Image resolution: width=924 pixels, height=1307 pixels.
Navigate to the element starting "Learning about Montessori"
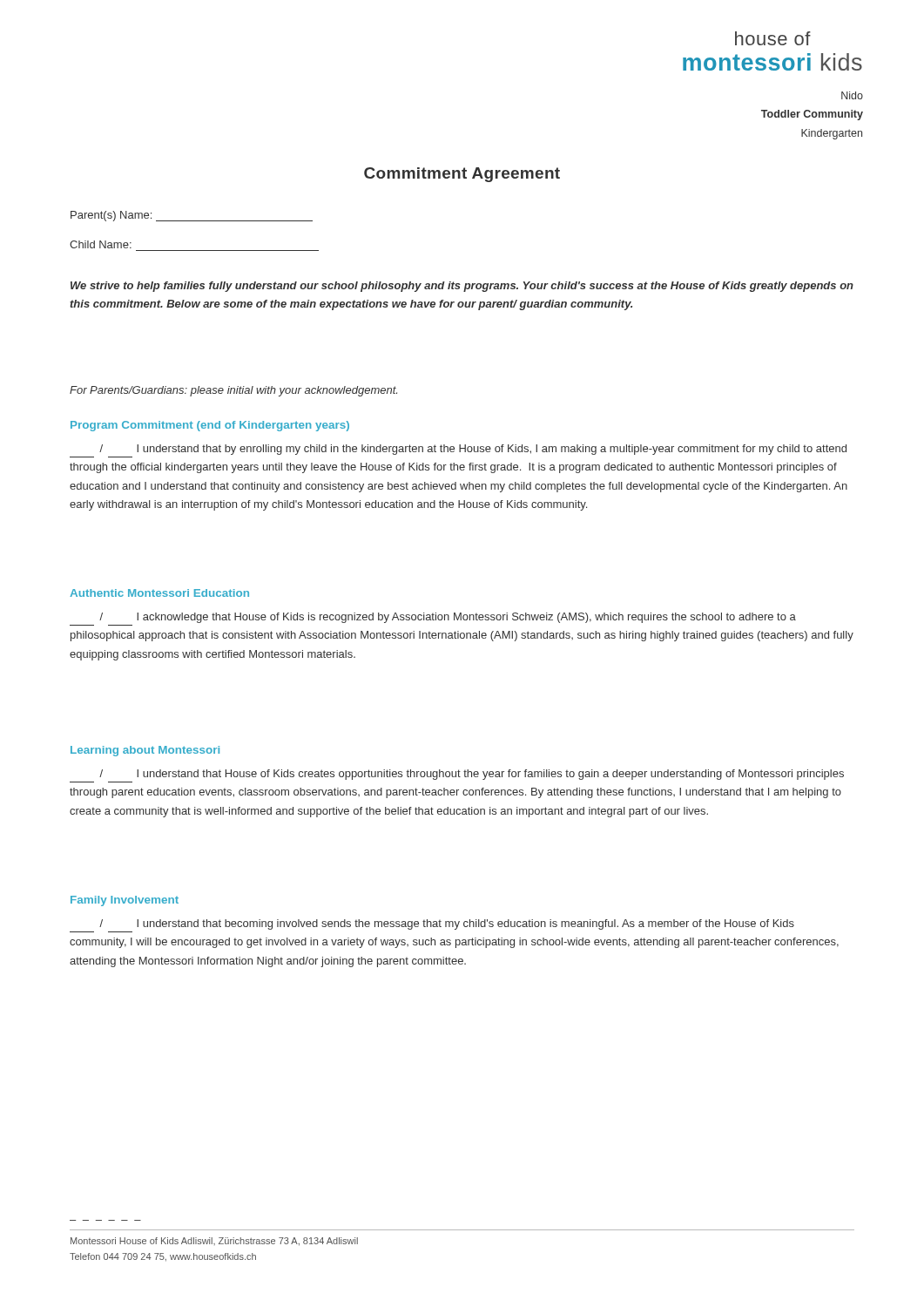(145, 750)
